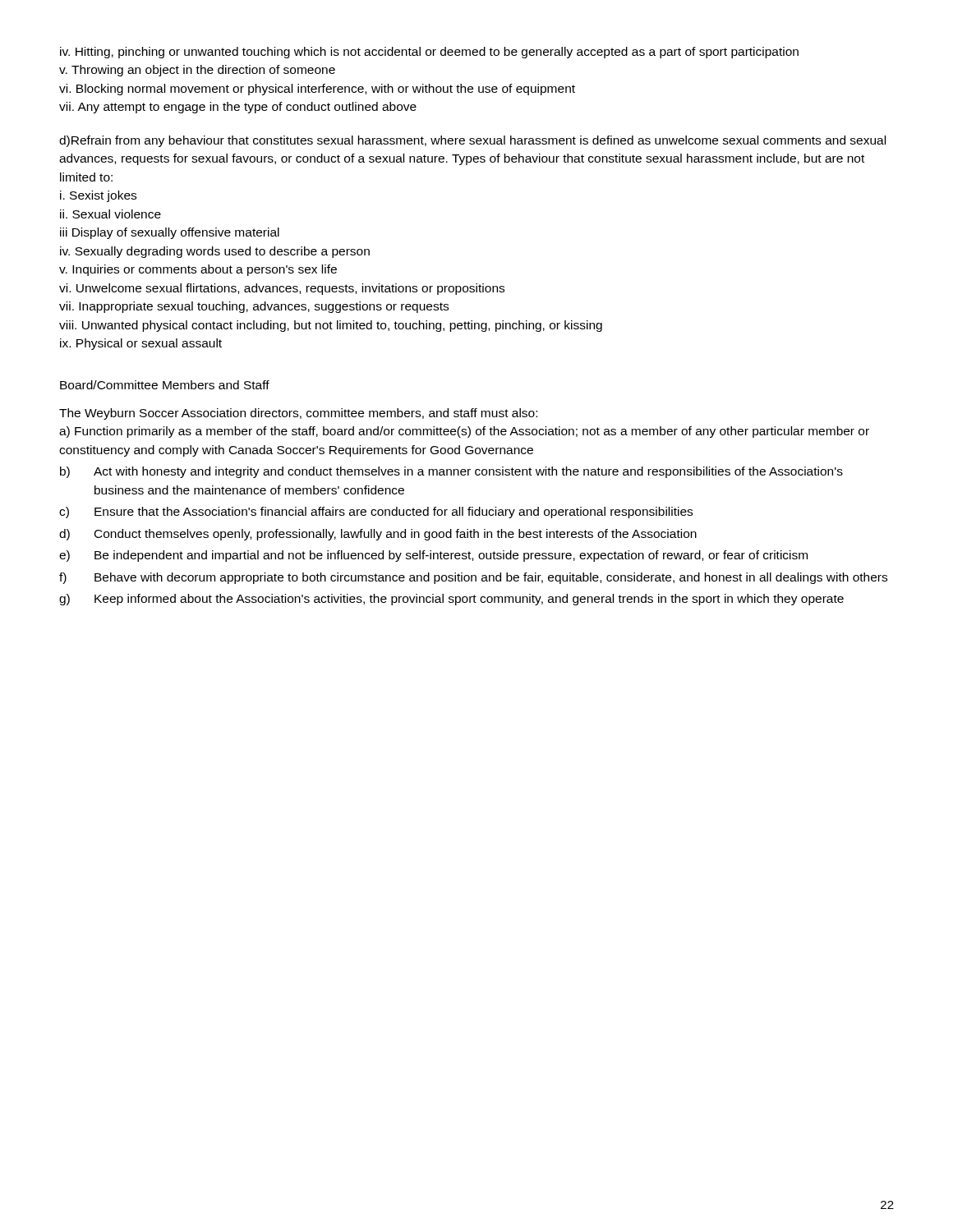The height and width of the screenshot is (1232, 953).
Task: Navigate to the region starting "d)Refrain from any behaviour that constitutes sexual"
Action: pos(473,158)
